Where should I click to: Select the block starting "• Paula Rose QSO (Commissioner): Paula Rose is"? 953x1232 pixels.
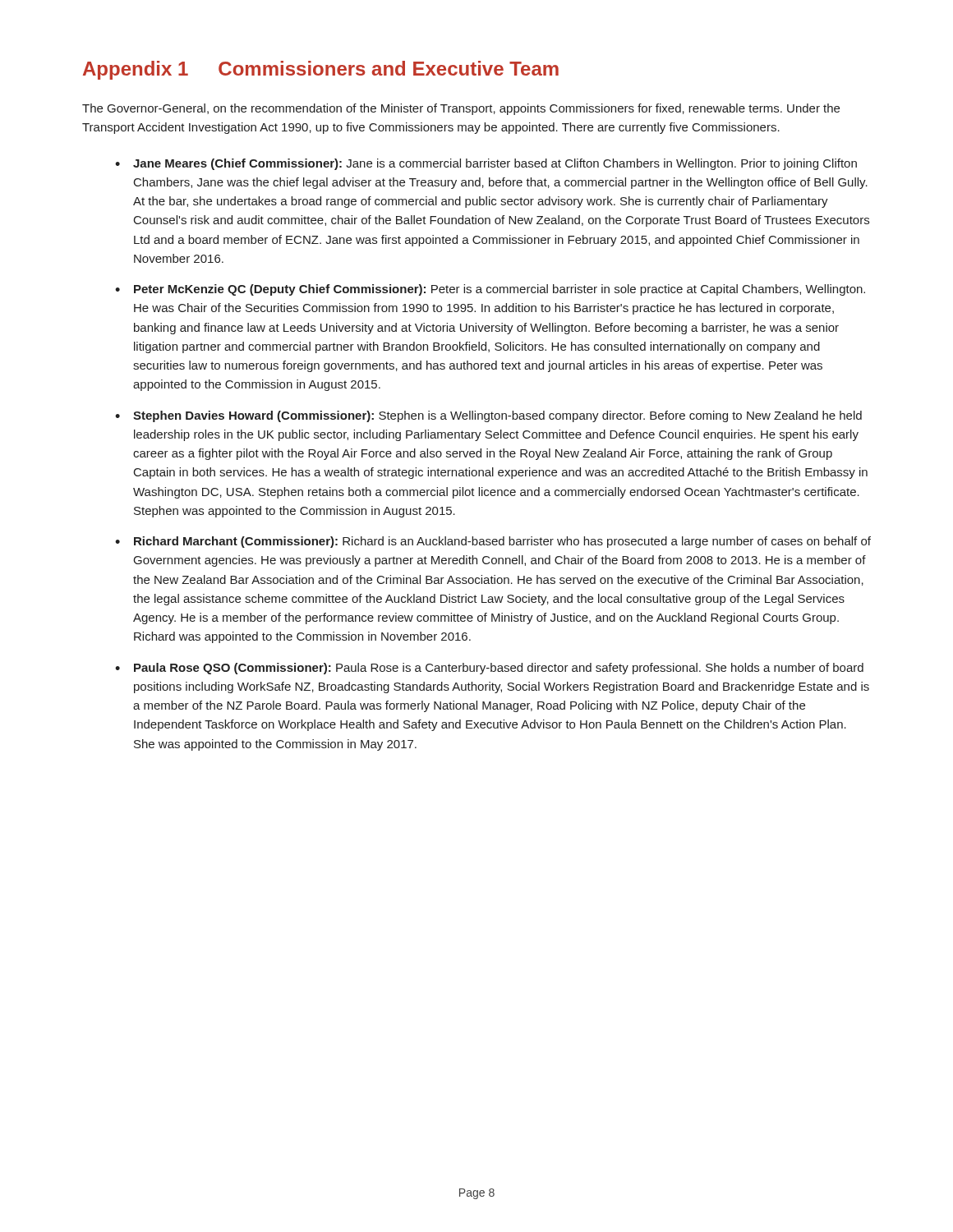click(x=493, y=705)
